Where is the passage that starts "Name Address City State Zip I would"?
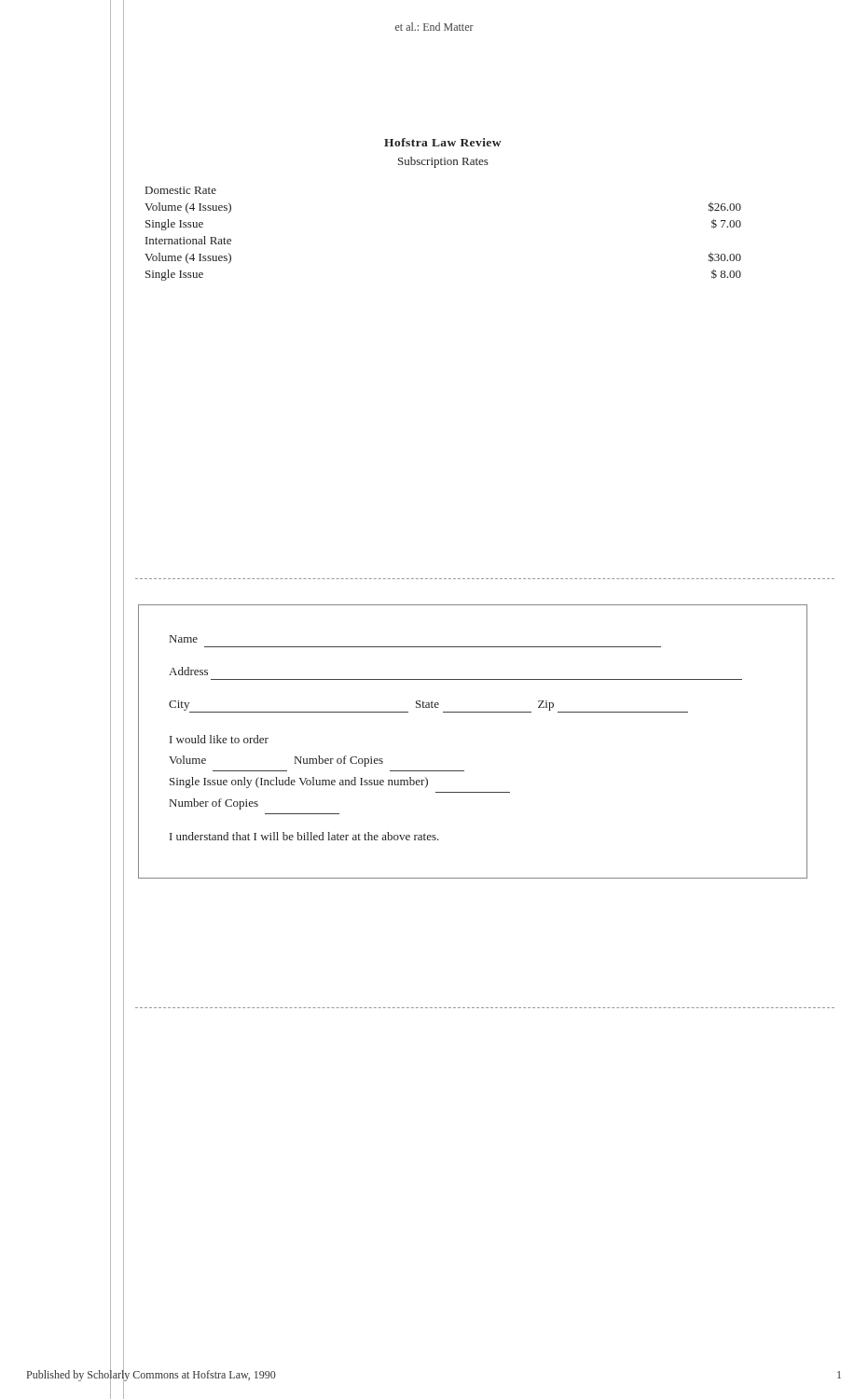 click(x=184, y=639)
